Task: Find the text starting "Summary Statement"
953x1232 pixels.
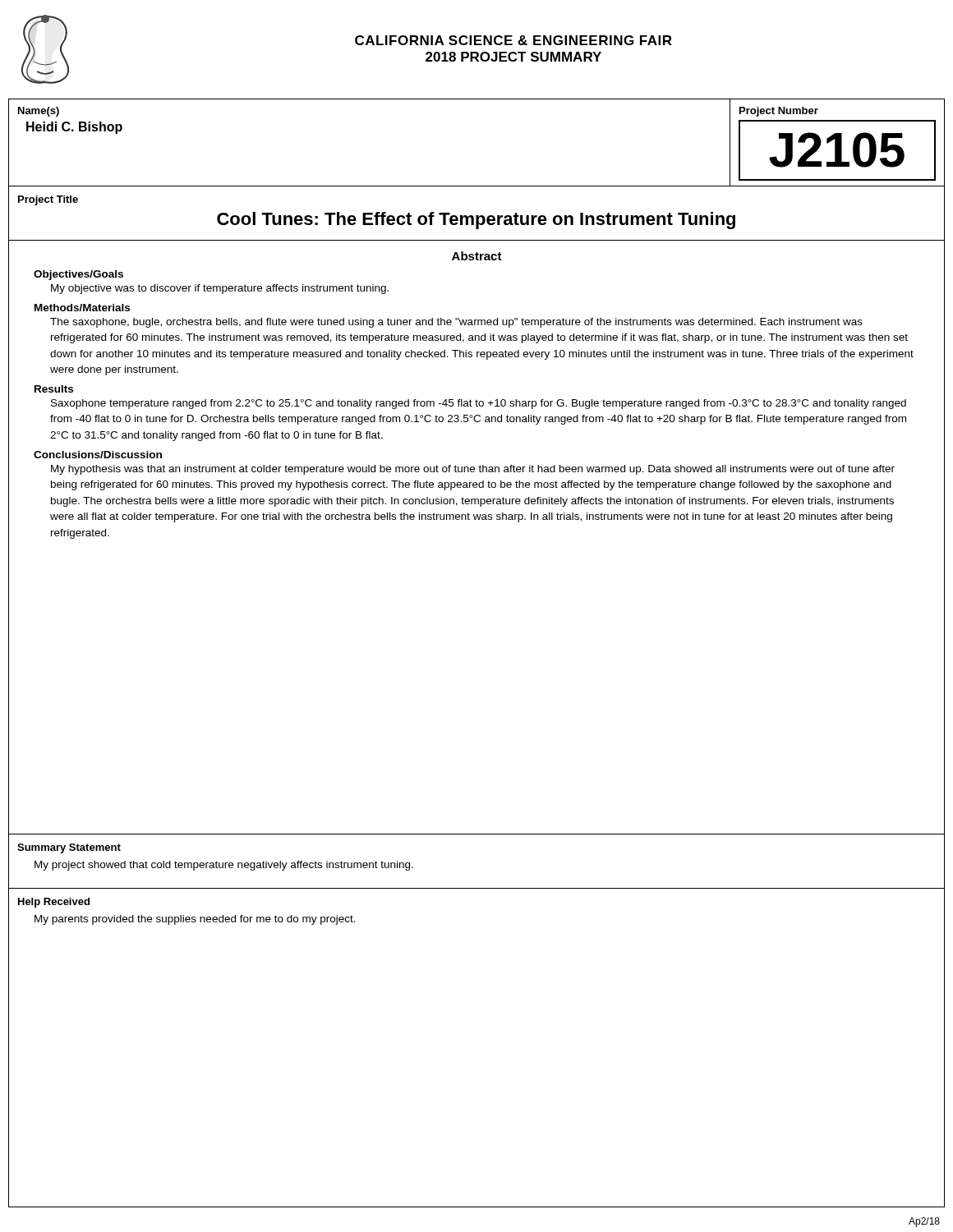Action: point(69,847)
